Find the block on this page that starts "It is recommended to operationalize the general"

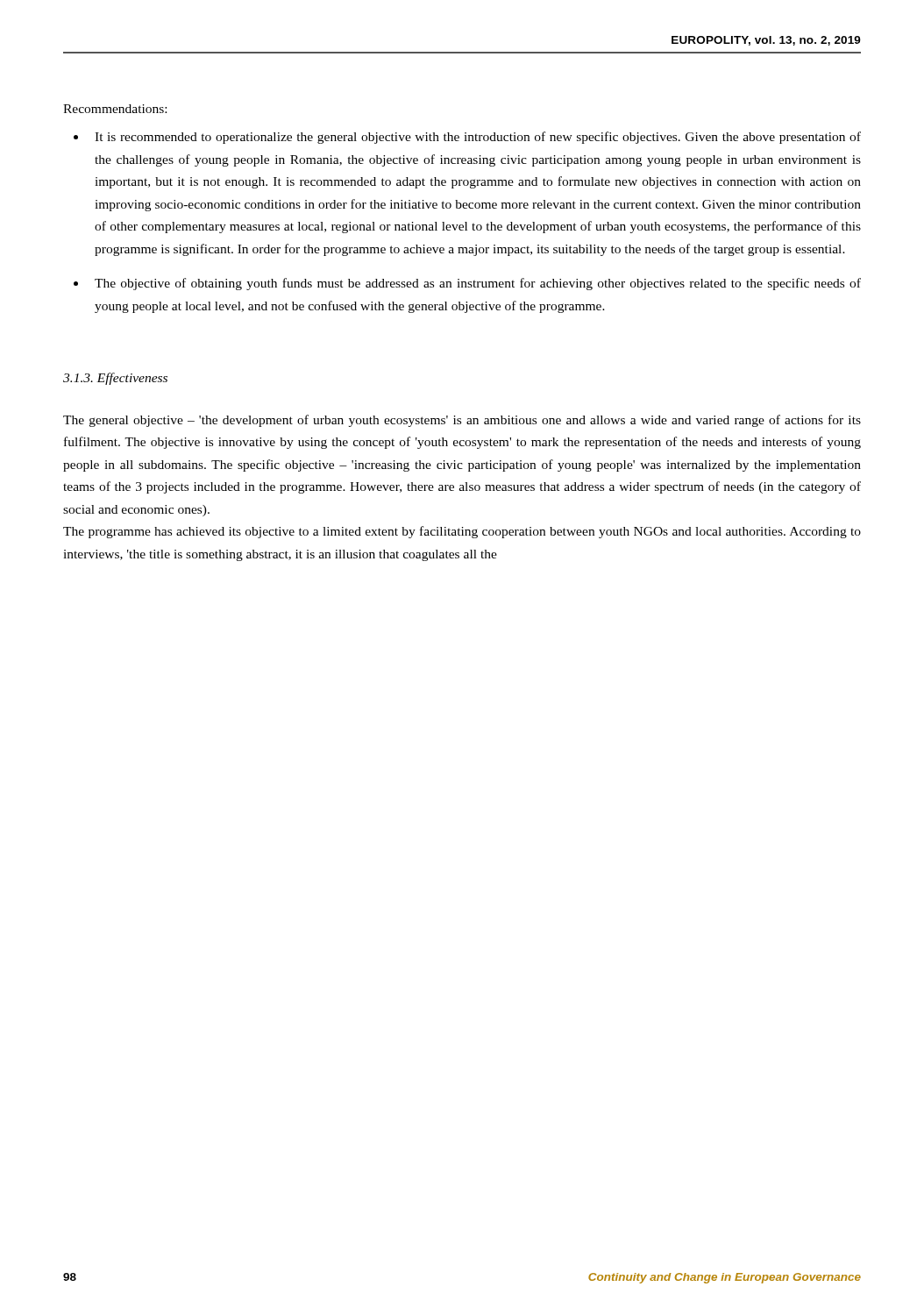tap(478, 192)
